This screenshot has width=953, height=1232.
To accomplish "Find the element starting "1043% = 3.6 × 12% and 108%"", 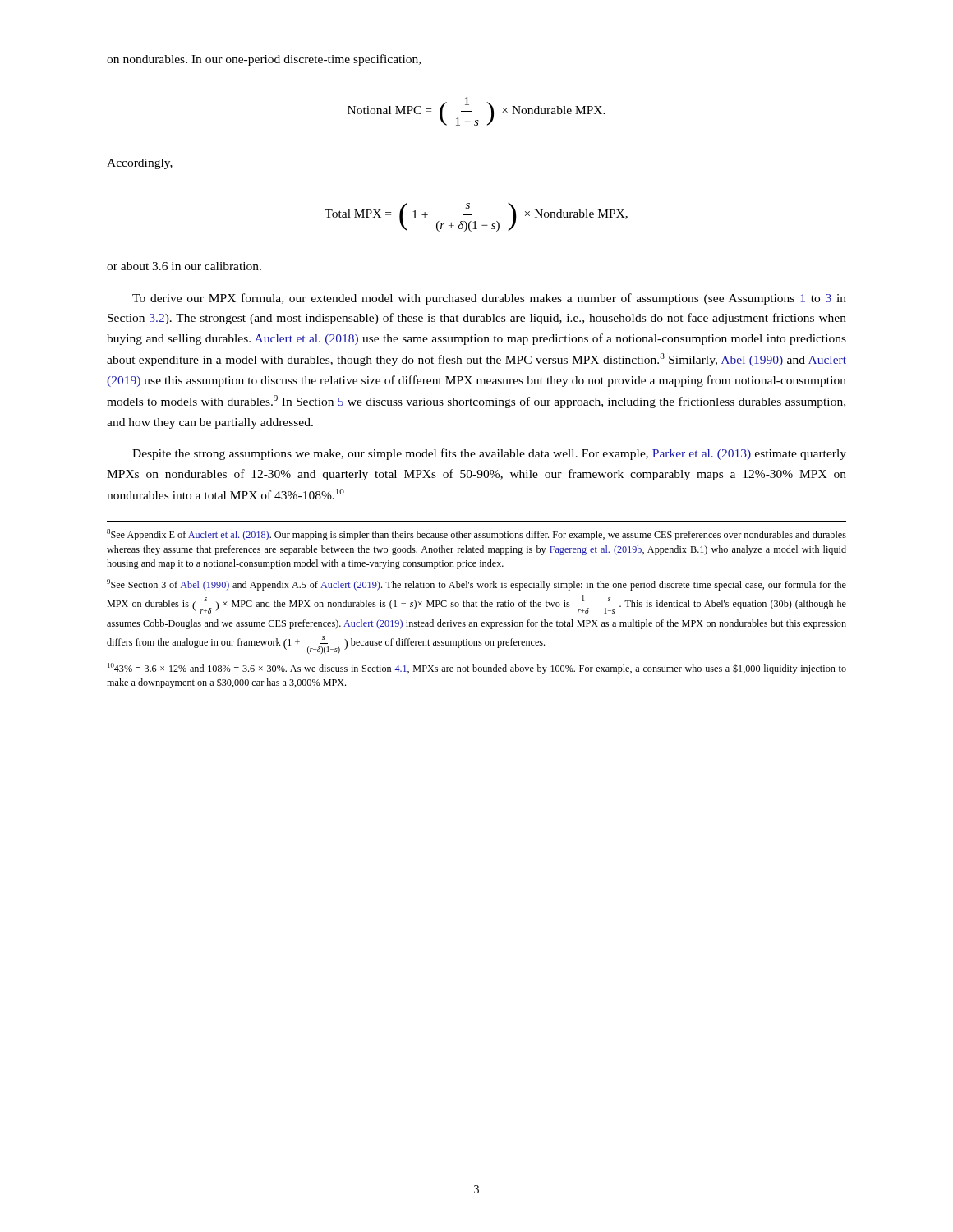I will (x=476, y=675).
